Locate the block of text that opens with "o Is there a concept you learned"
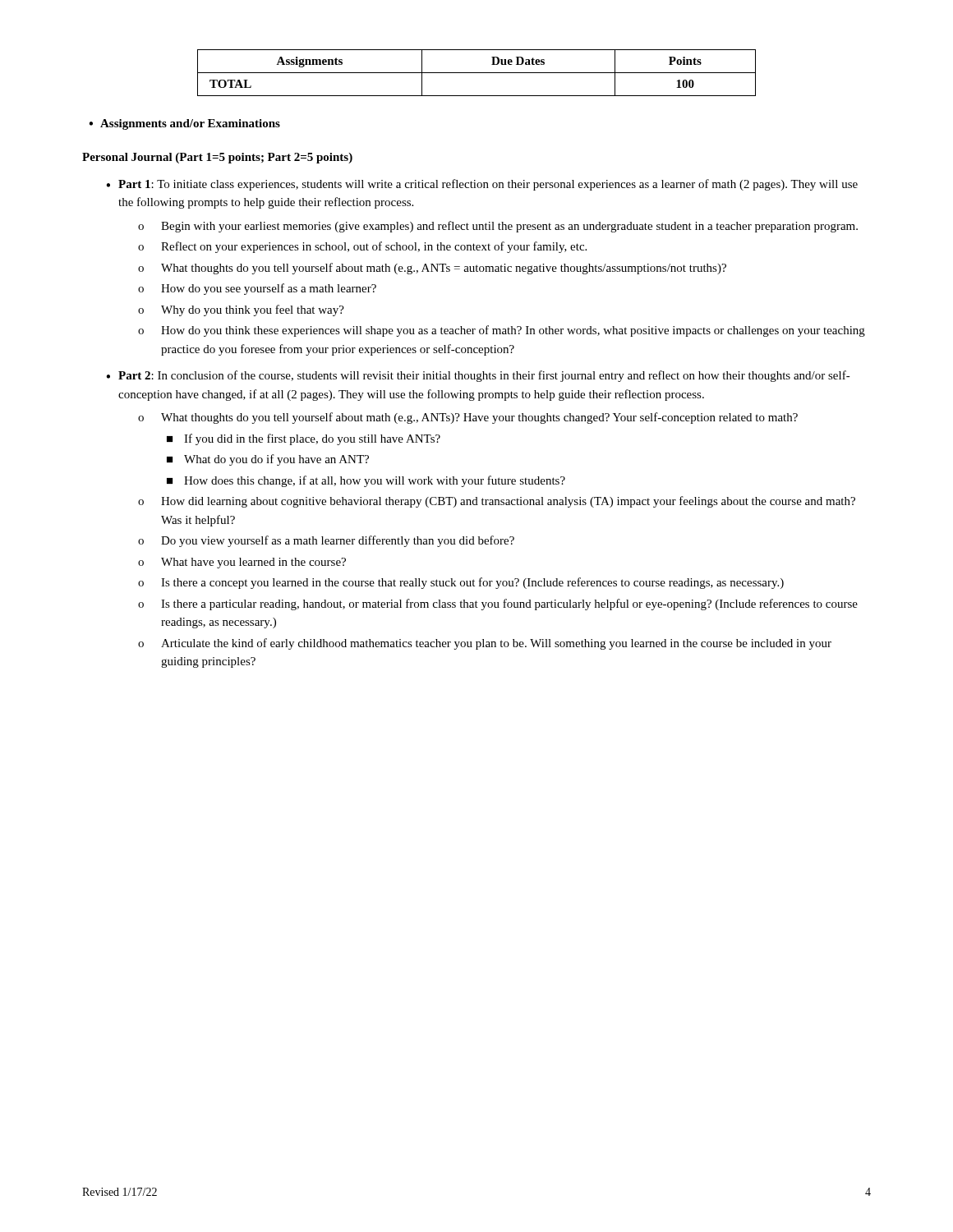 pyautogui.click(x=504, y=583)
